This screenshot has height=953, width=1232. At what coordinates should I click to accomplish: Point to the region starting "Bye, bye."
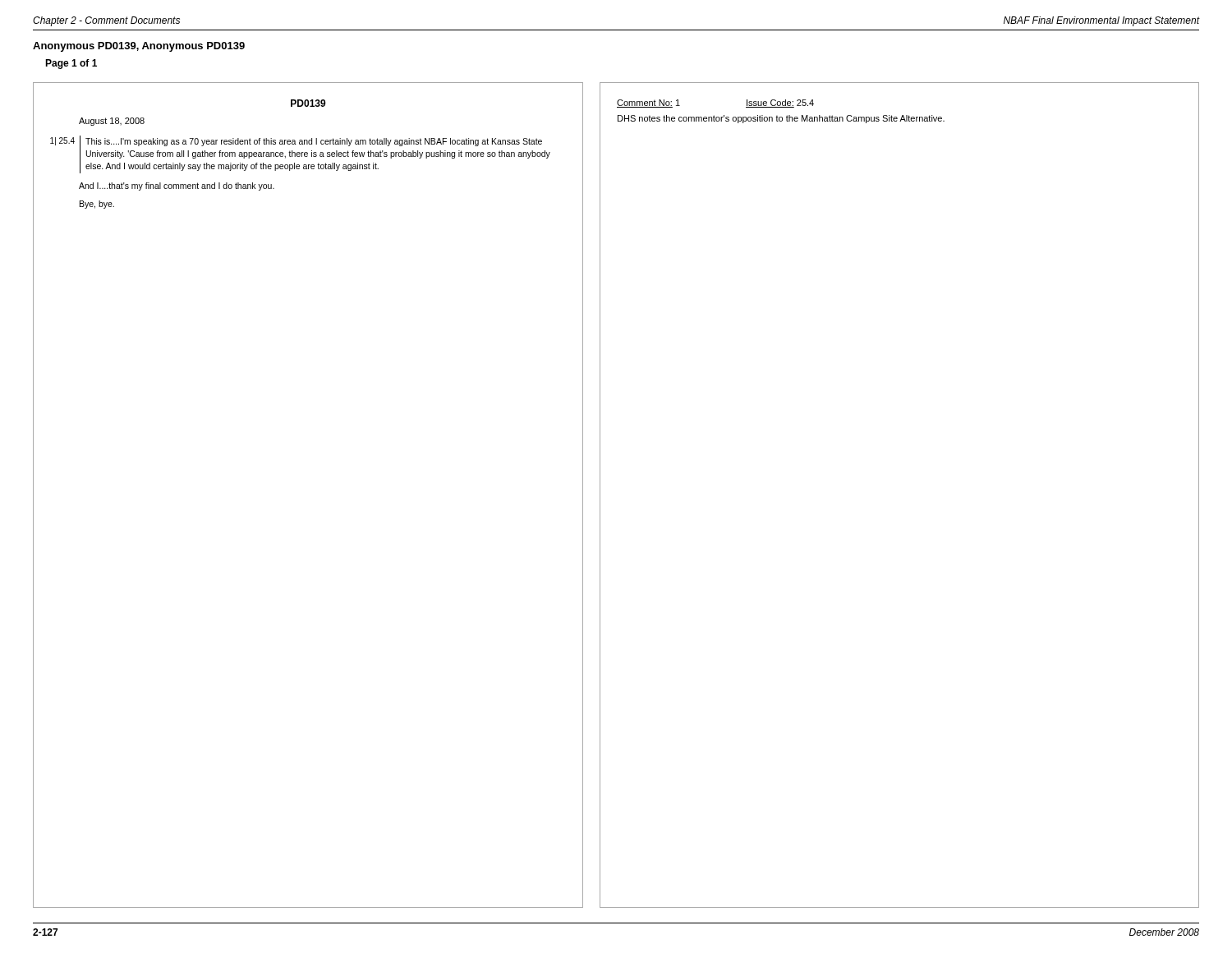(x=97, y=204)
